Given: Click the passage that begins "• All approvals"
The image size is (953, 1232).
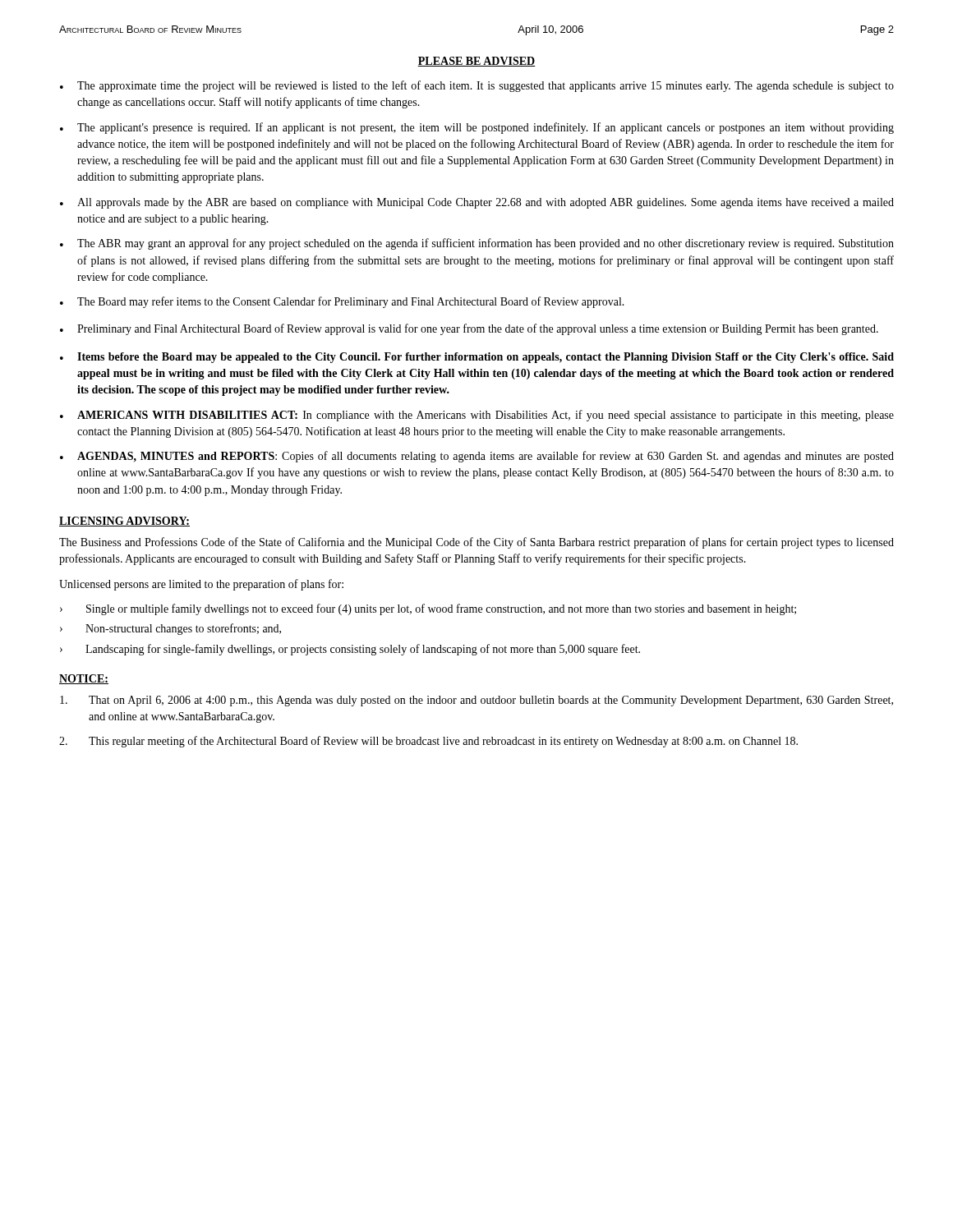Looking at the screenshot, I should pyautogui.click(x=476, y=211).
